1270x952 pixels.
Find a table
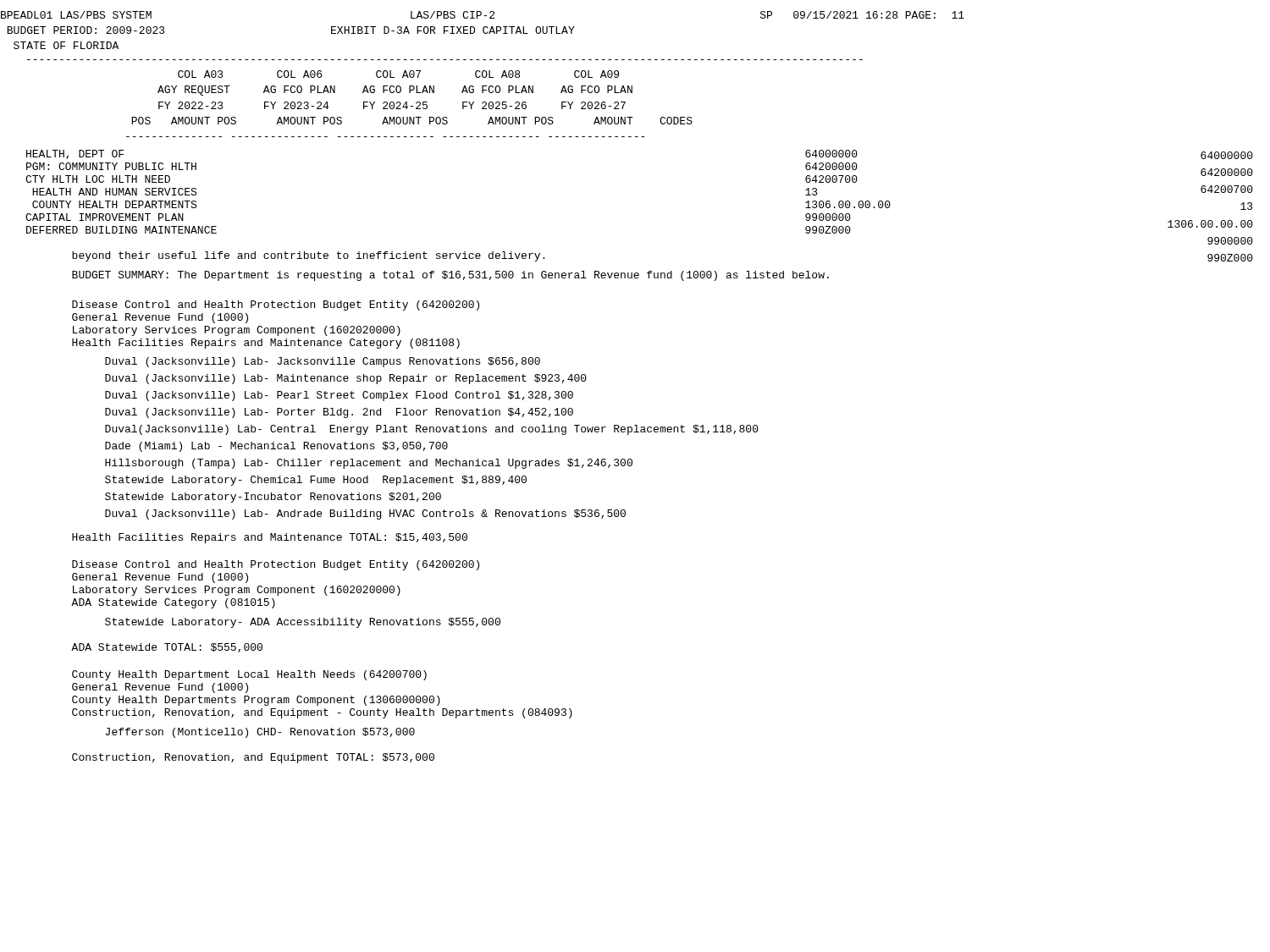coord(635,99)
